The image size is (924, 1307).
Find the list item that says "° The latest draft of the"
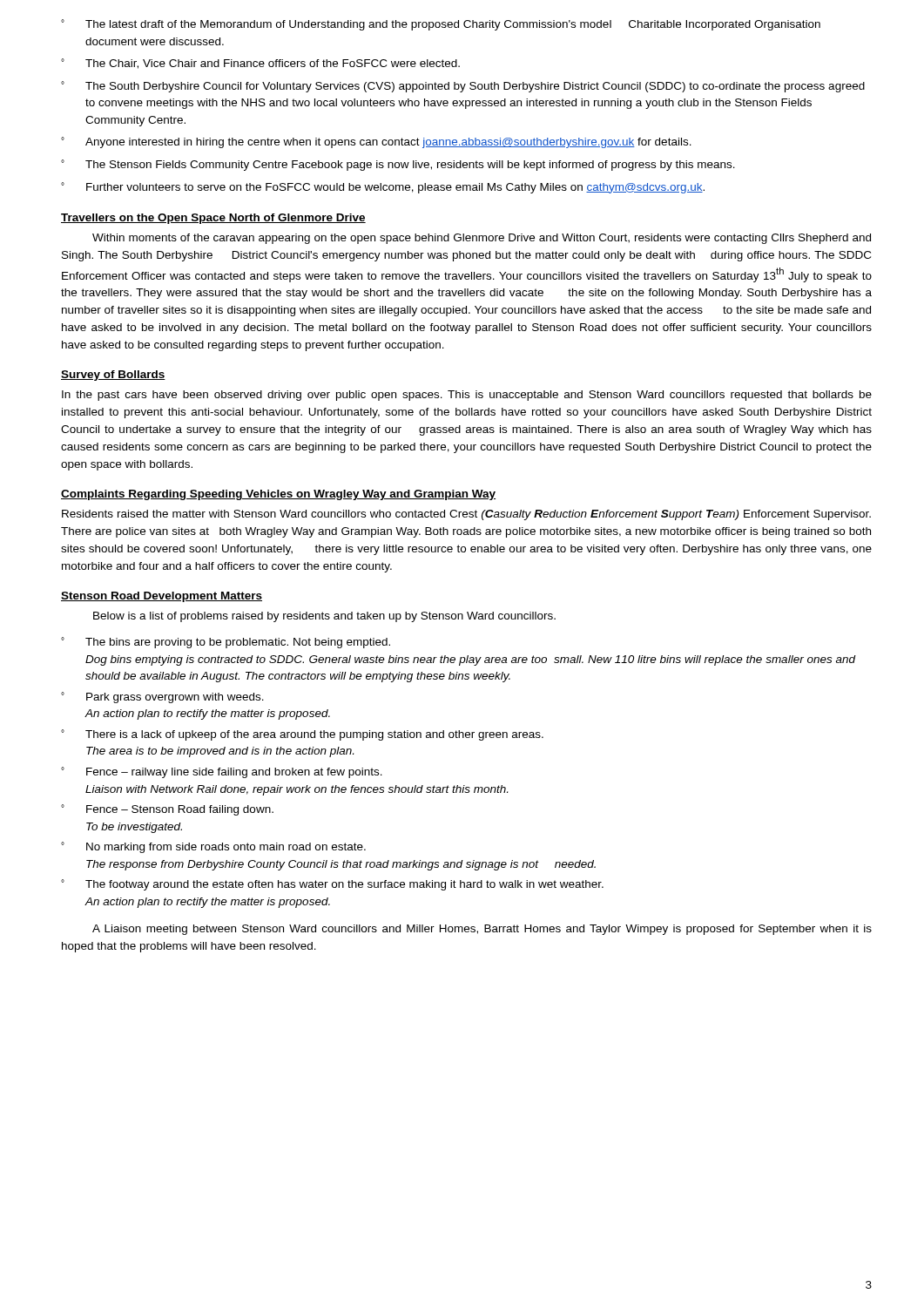coord(466,33)
